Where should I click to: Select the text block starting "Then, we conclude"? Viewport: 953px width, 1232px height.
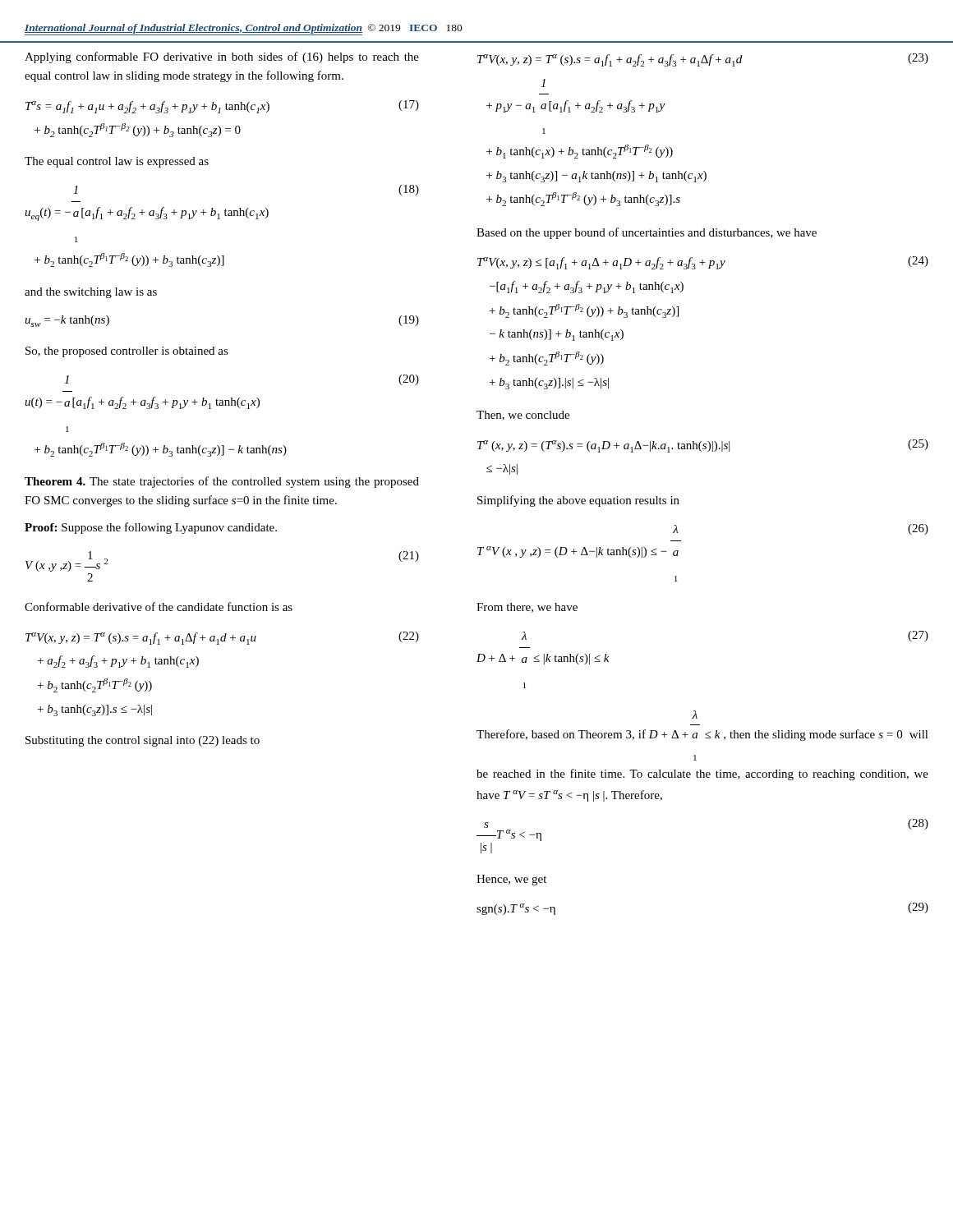pyautogui.click(x=523, y=416)
